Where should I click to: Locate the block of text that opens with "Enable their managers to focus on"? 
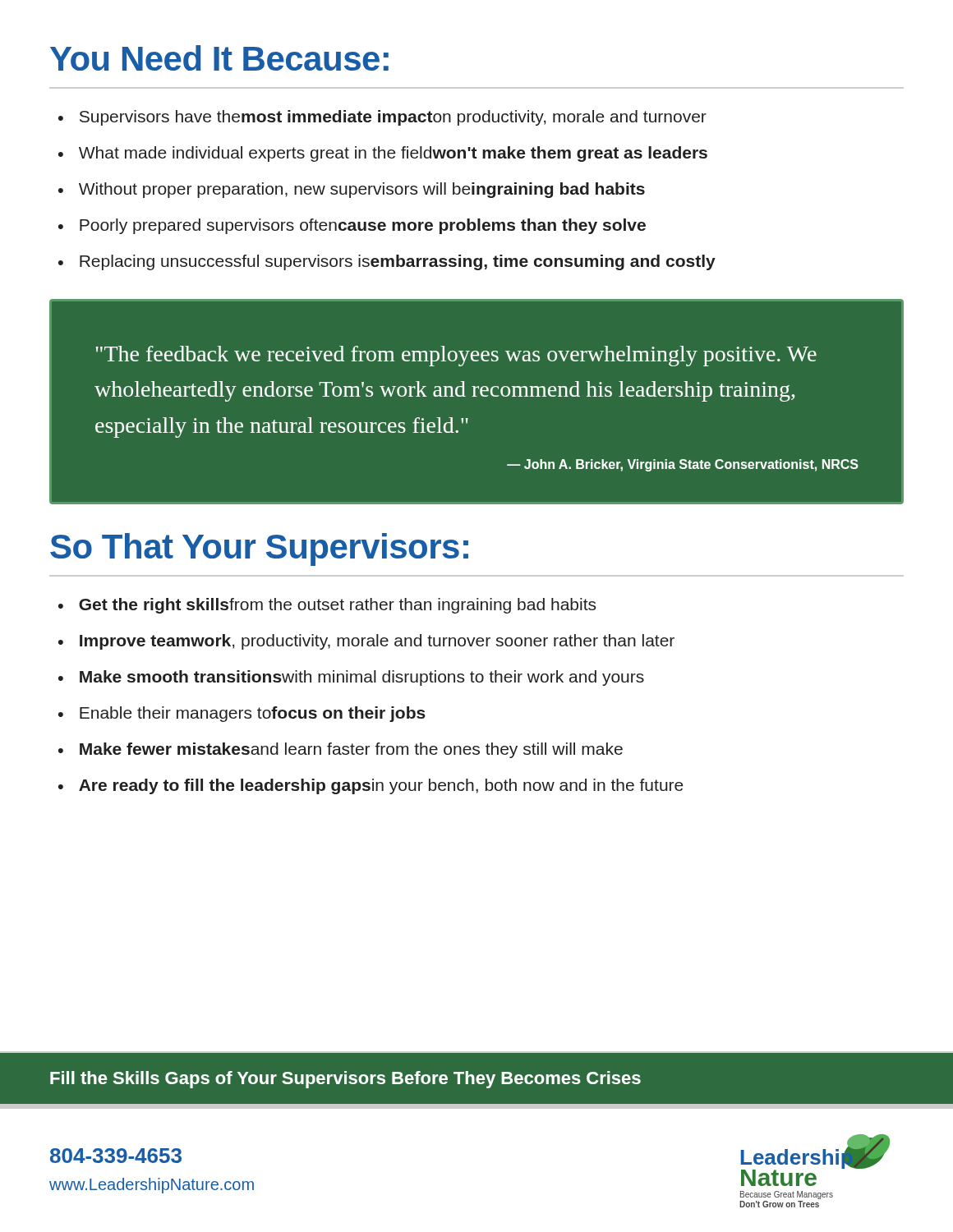click(252, 713)
